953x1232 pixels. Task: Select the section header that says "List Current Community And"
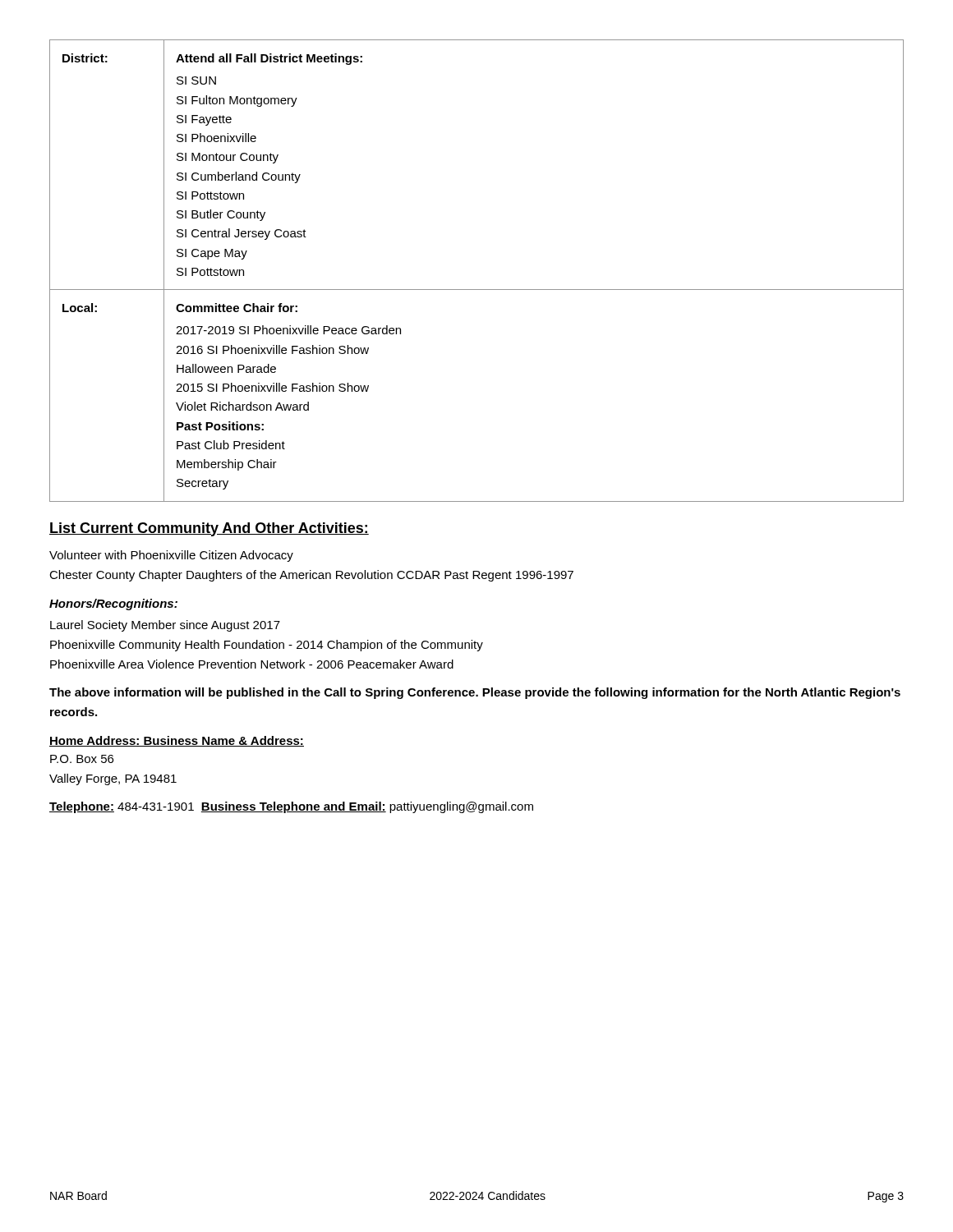[x=209, y=528]
